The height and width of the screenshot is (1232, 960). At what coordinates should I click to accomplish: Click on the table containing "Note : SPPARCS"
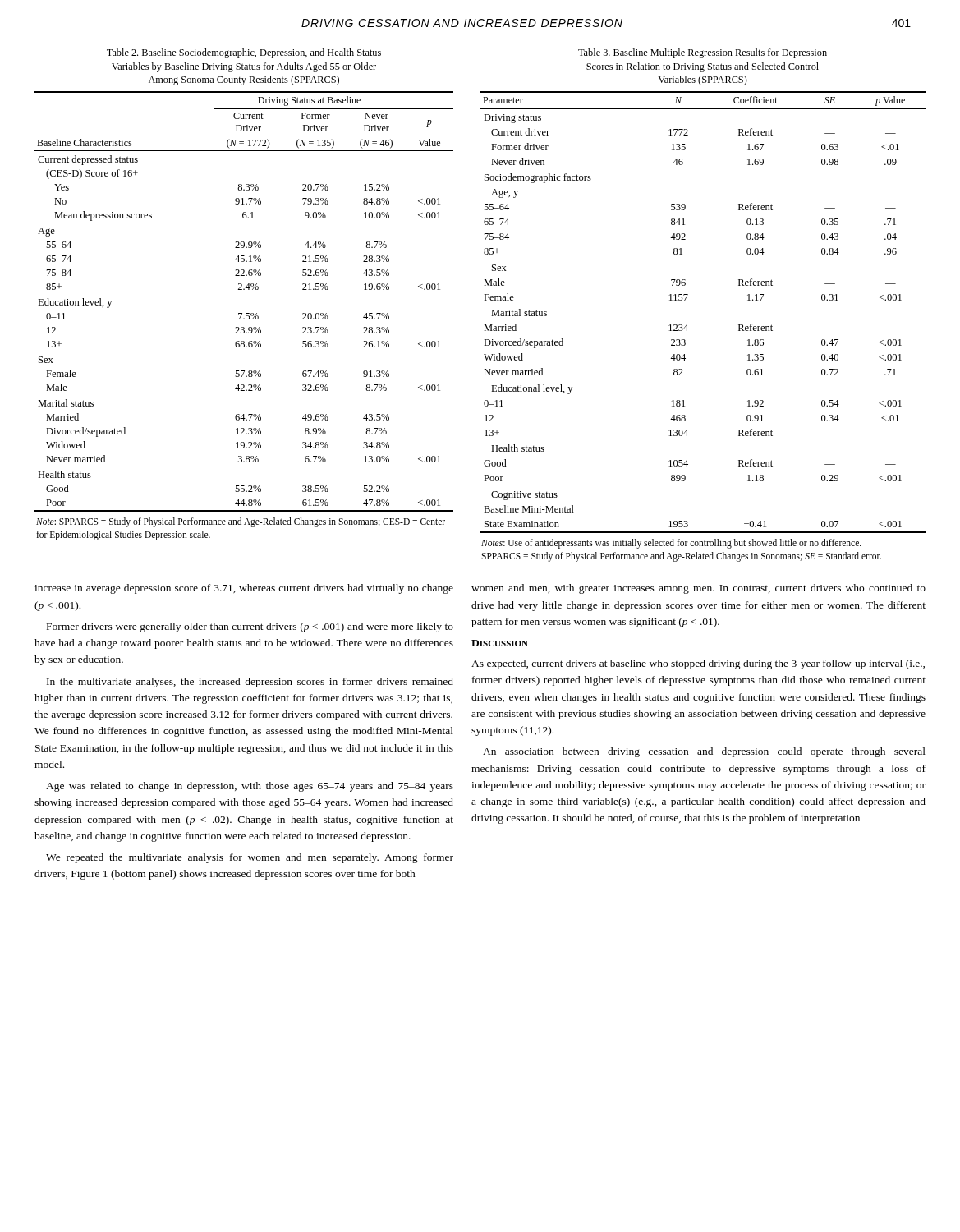click(x=244, y=316)
